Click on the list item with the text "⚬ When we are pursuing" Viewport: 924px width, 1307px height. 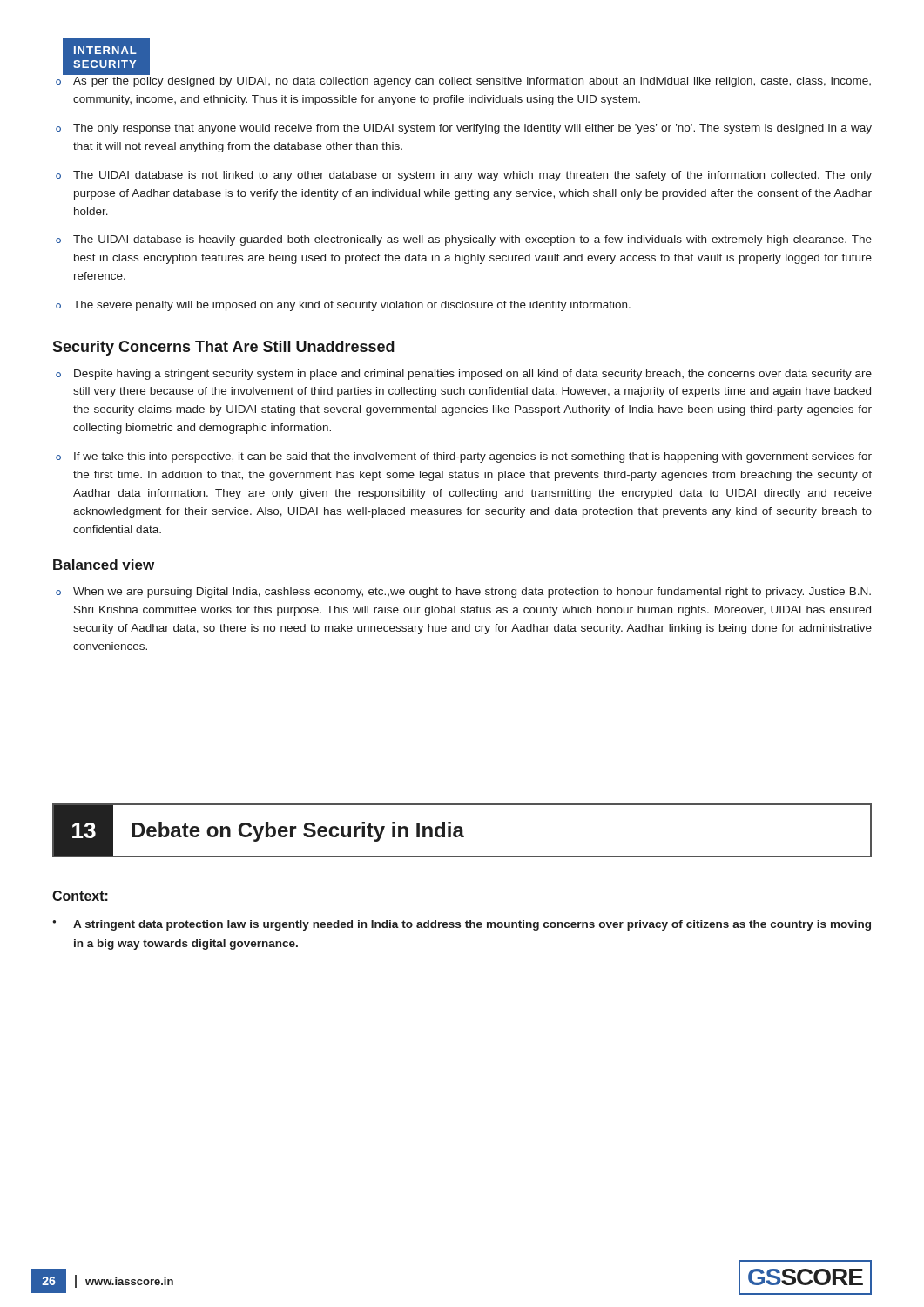pyautogui.click(x=462, y=619)
